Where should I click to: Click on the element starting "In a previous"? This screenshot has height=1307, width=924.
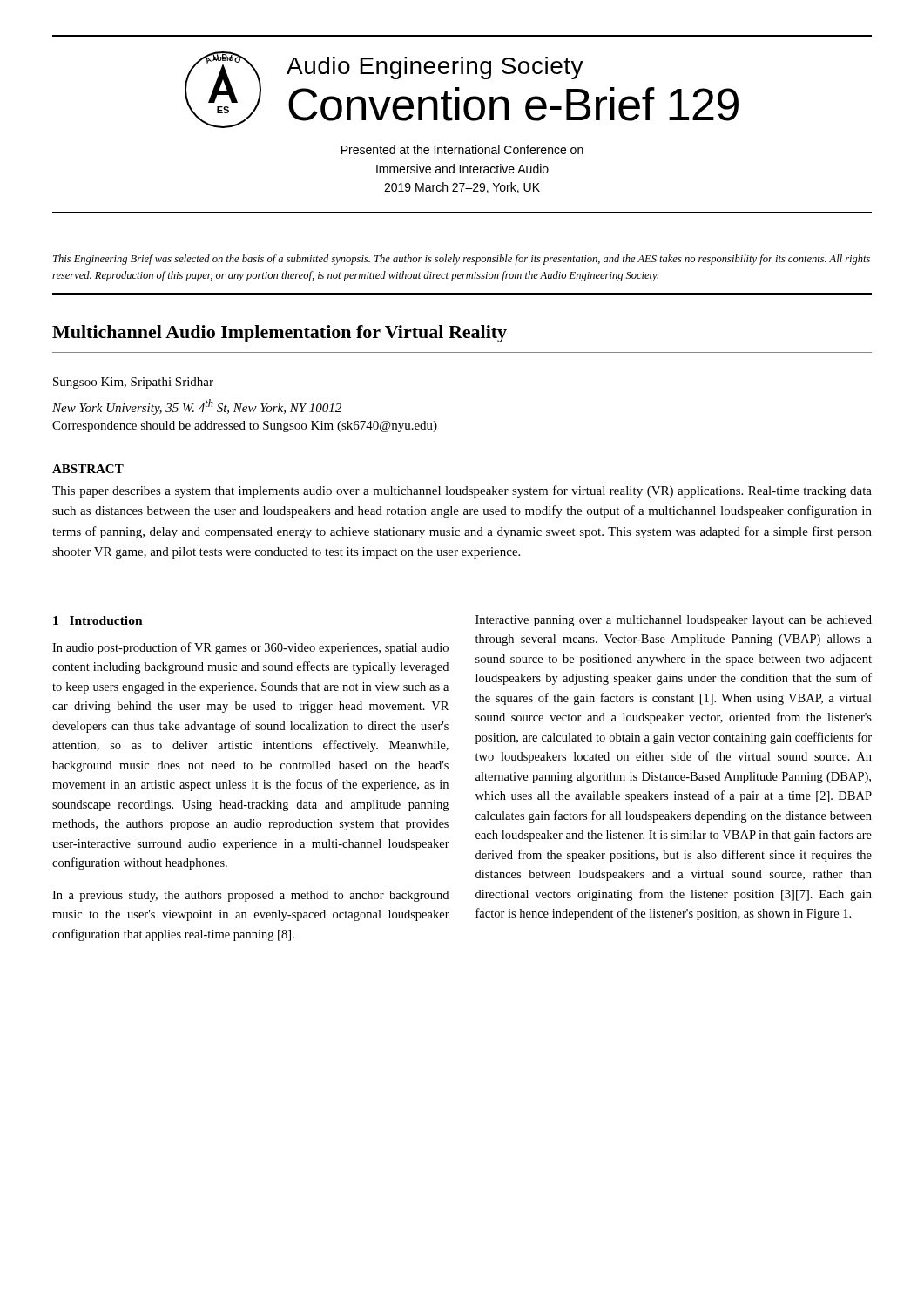point(251,914)
